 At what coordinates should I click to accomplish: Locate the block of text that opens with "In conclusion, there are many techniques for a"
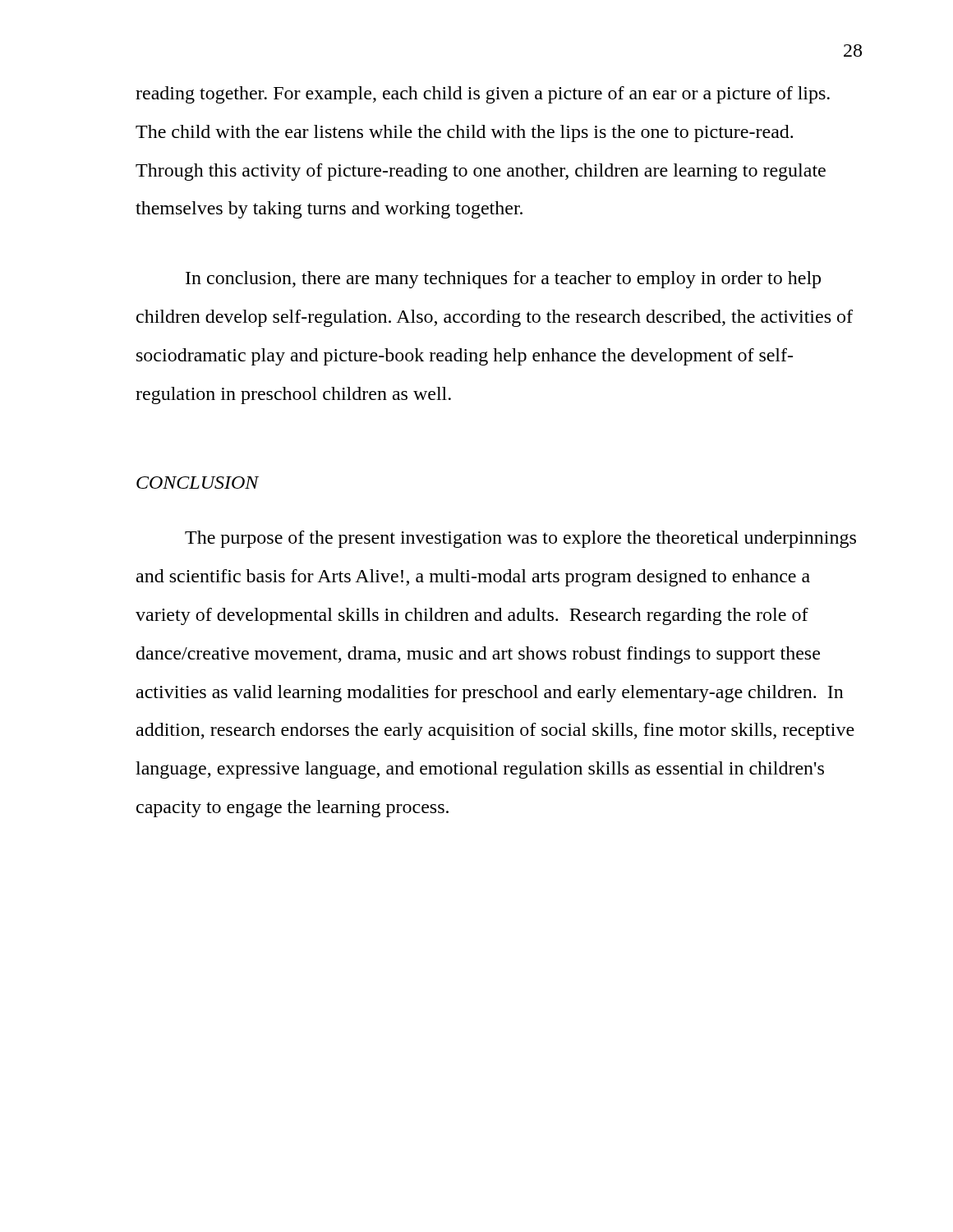503,280
